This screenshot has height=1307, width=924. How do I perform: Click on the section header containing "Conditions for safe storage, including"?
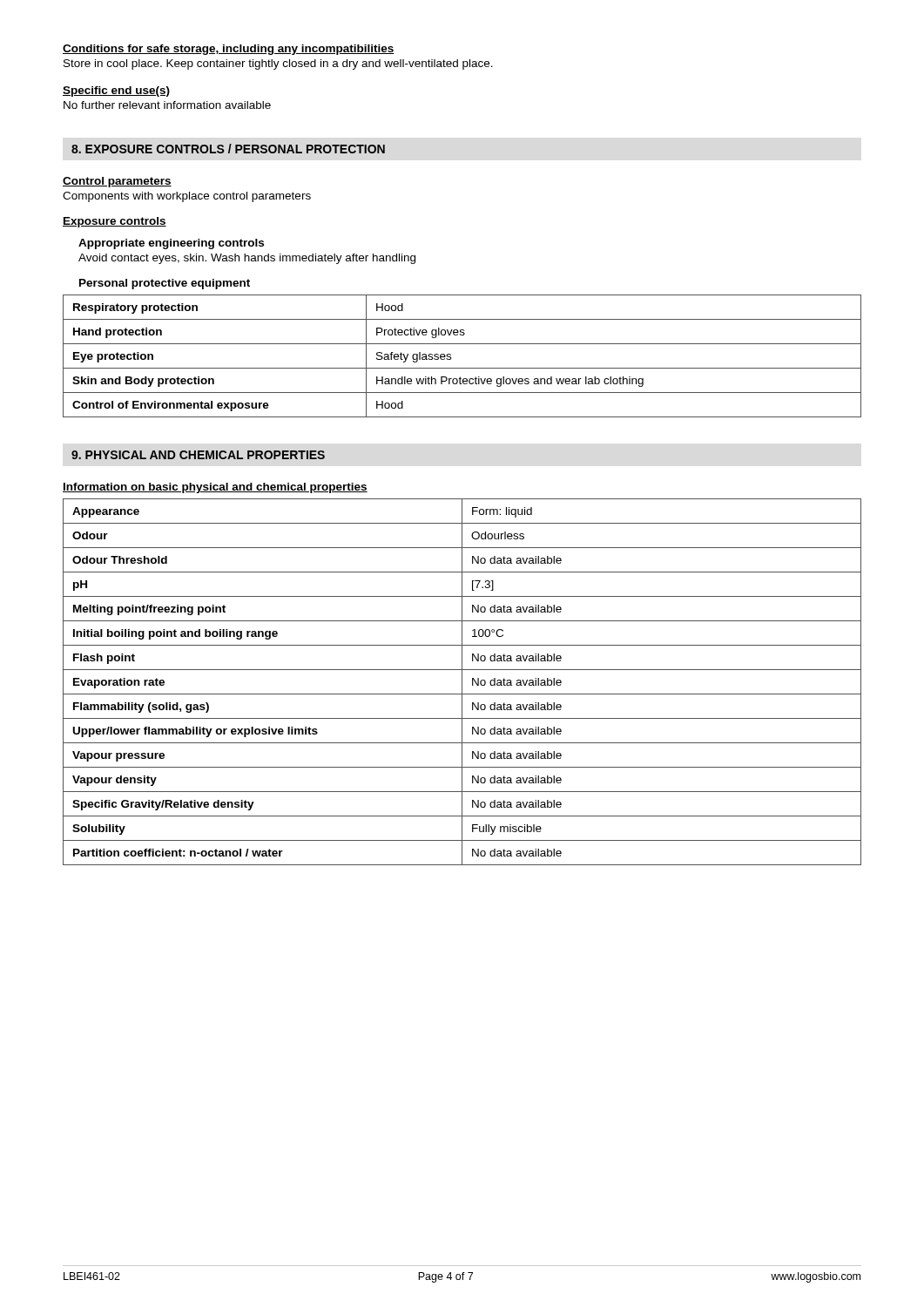[228, 48]
